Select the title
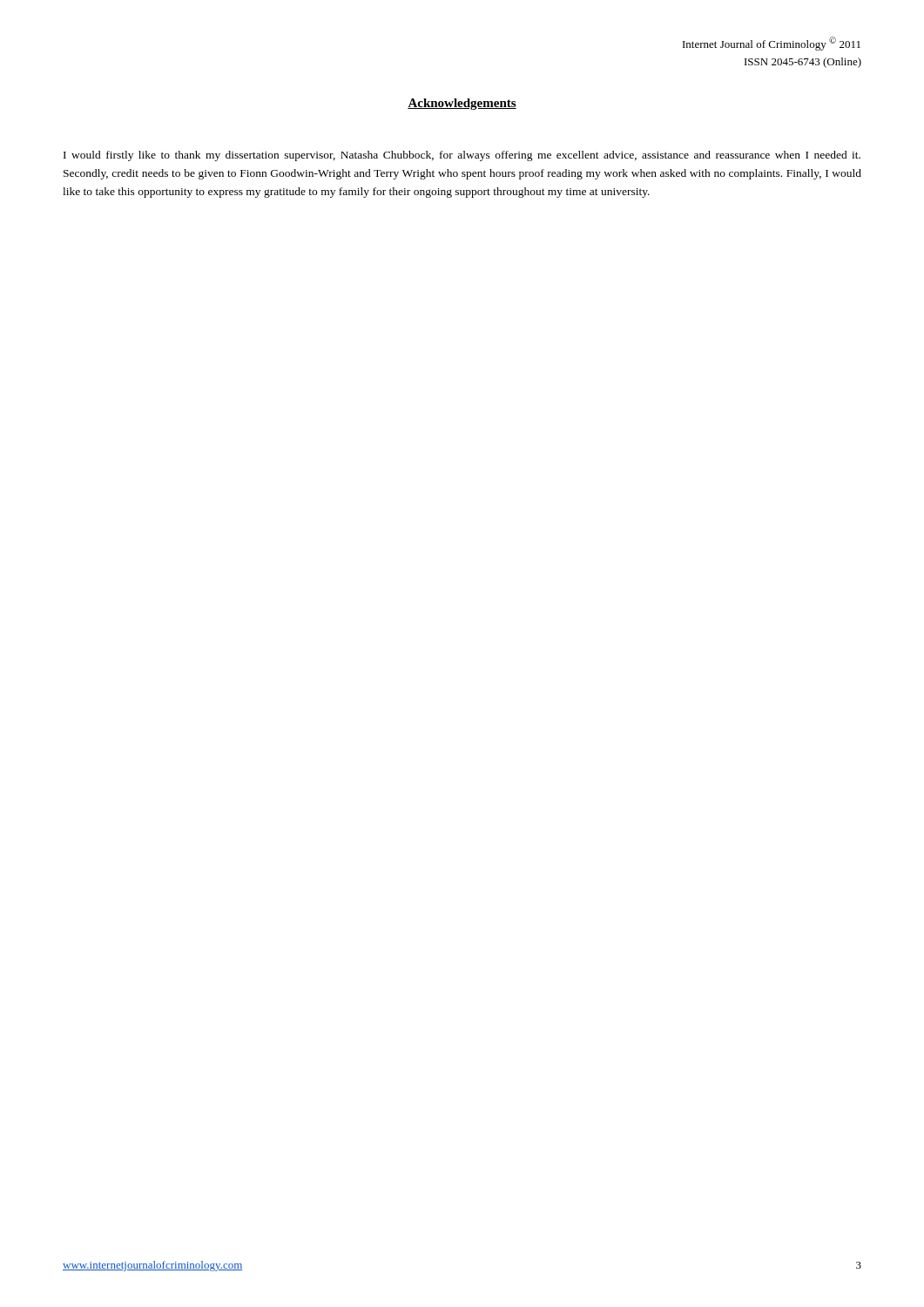 click(x=462, y=103)
